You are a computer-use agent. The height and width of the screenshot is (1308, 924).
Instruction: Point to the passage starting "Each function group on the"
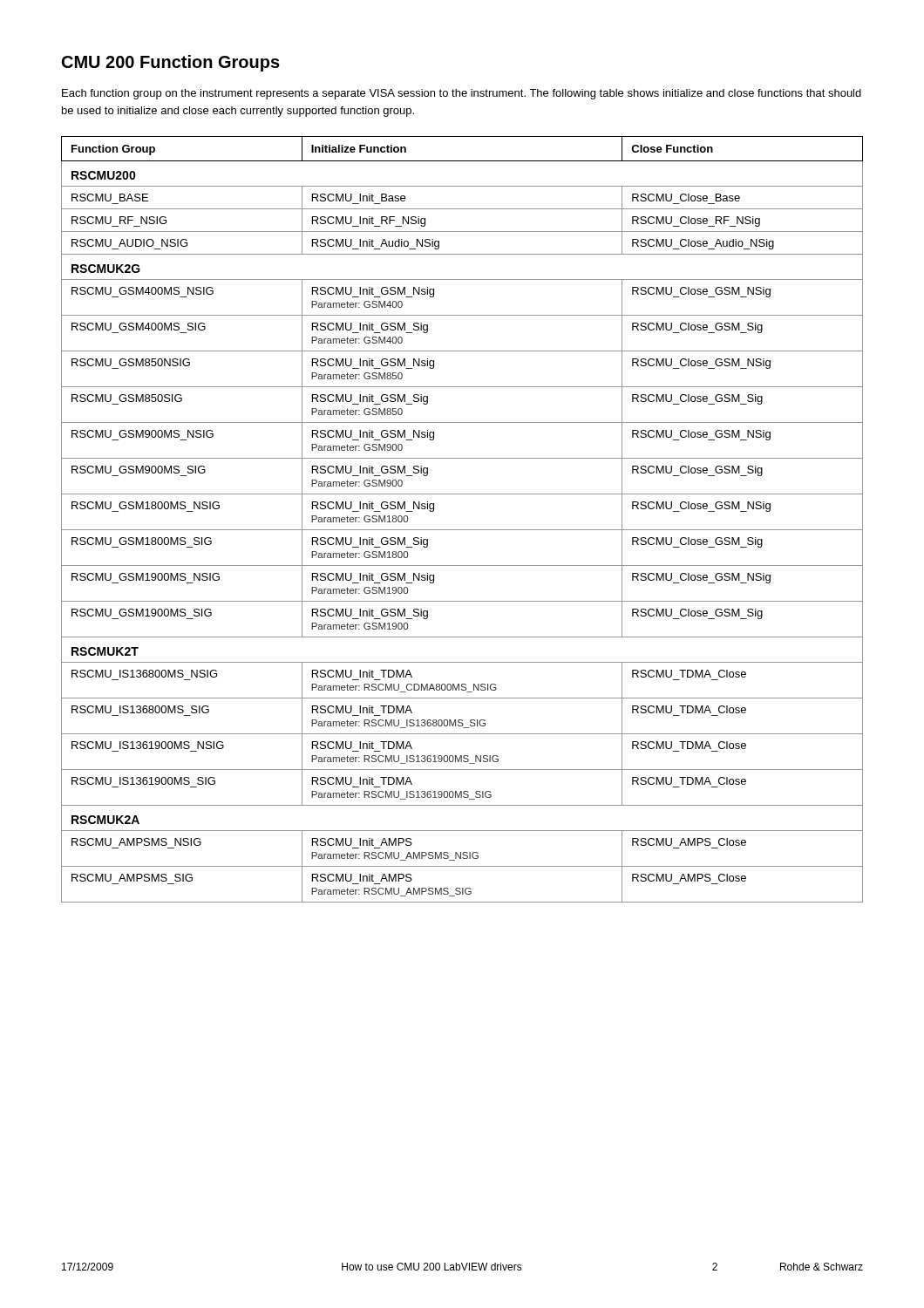[x=461, y=101]
